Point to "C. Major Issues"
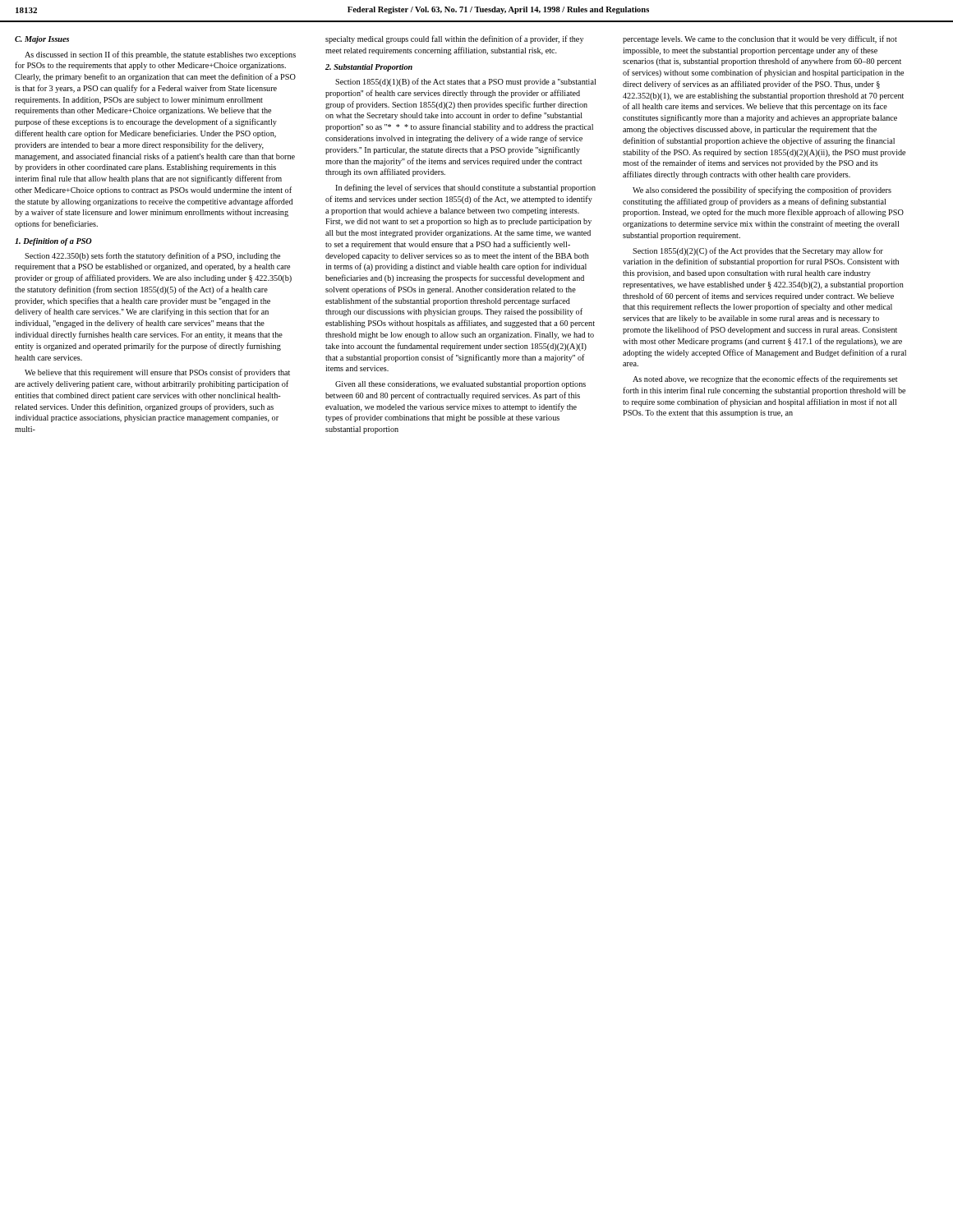Screen dimensions: 1232x953 [42, 39]
